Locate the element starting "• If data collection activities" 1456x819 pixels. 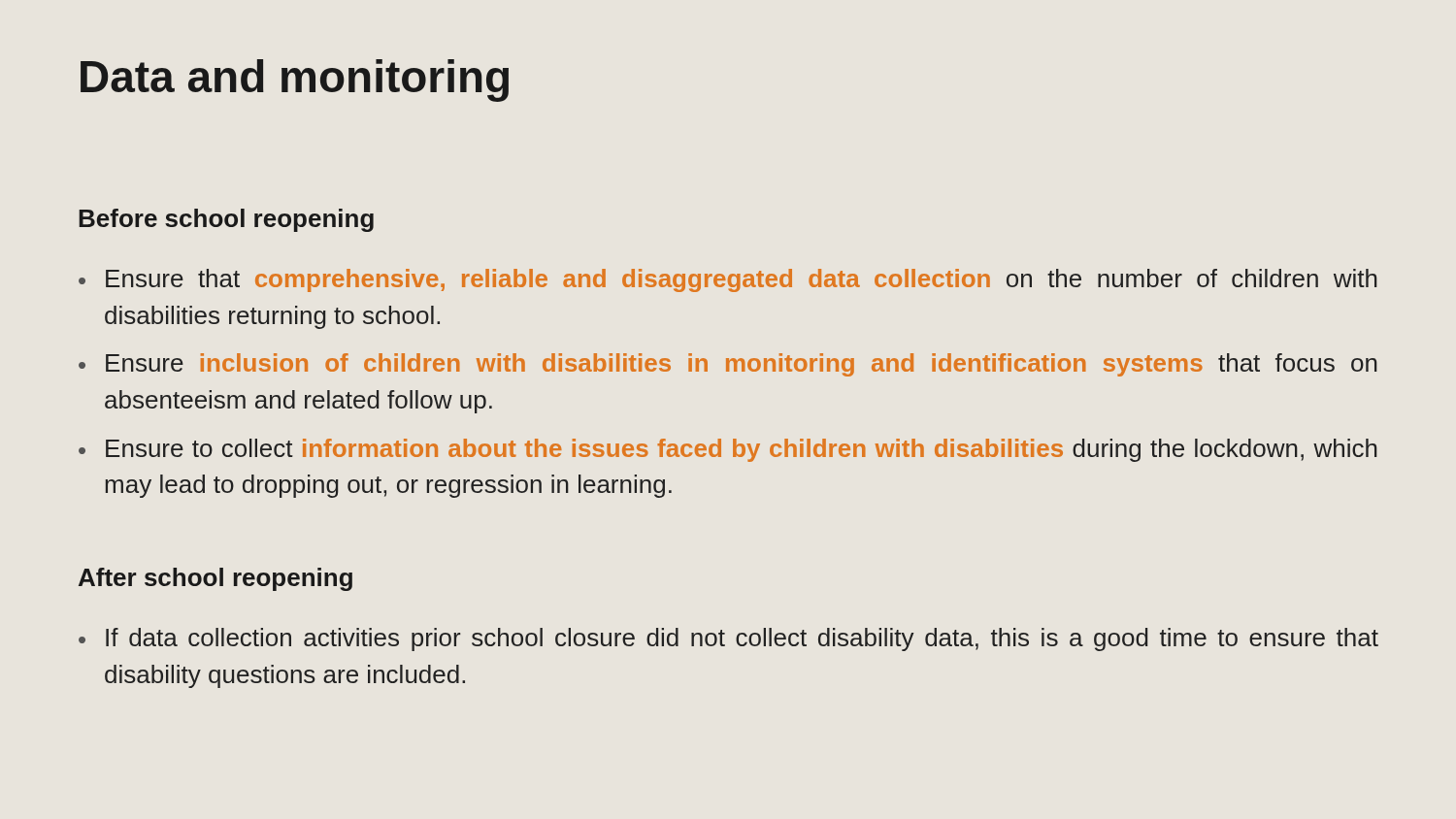(x=728, y=657)
